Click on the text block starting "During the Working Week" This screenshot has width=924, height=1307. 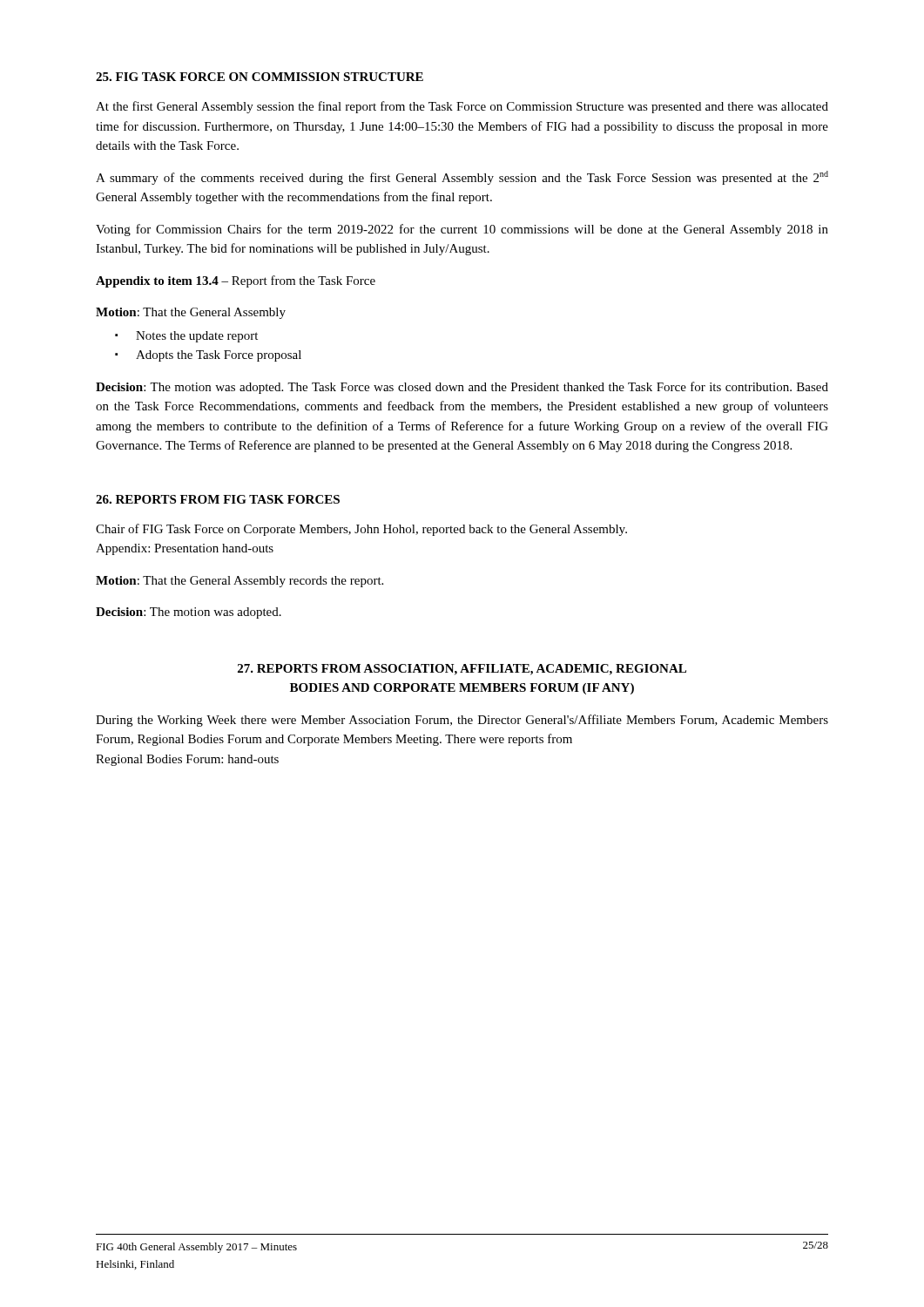[462, 739]
